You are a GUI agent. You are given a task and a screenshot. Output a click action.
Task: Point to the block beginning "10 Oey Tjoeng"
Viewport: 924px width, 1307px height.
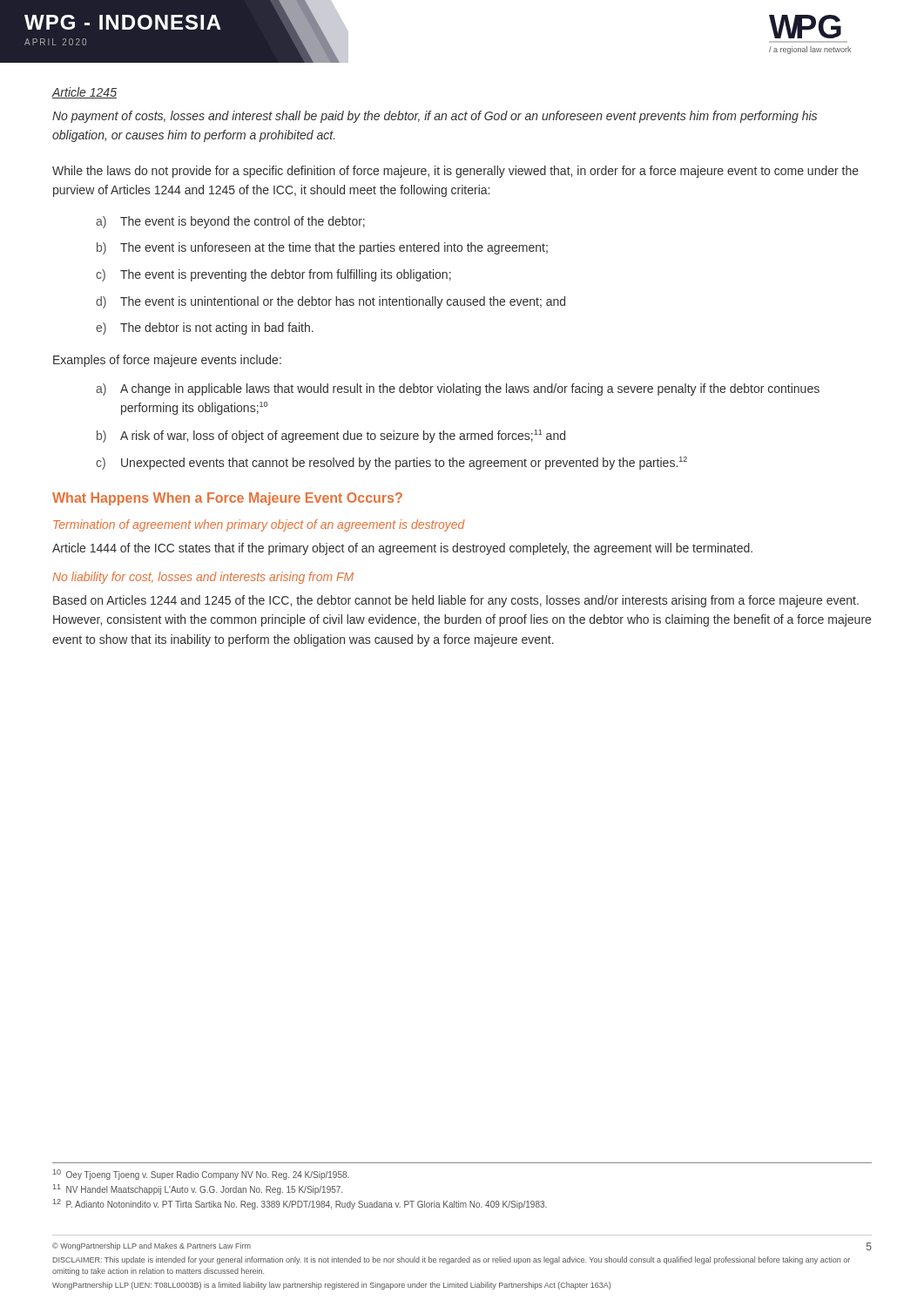(201, 1174)
